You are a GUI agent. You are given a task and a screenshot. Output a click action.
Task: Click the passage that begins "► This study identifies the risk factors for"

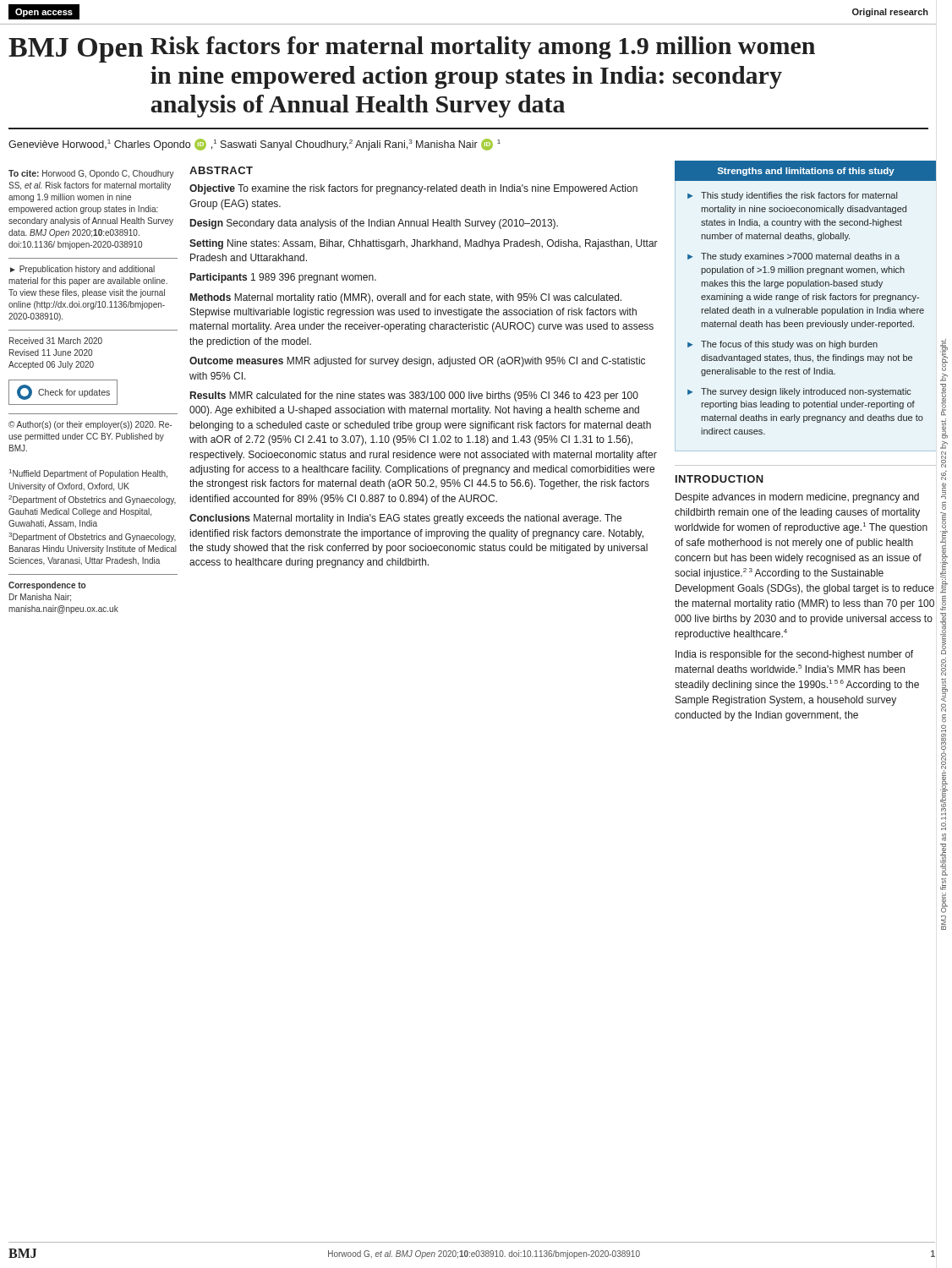tap(806, 217)
